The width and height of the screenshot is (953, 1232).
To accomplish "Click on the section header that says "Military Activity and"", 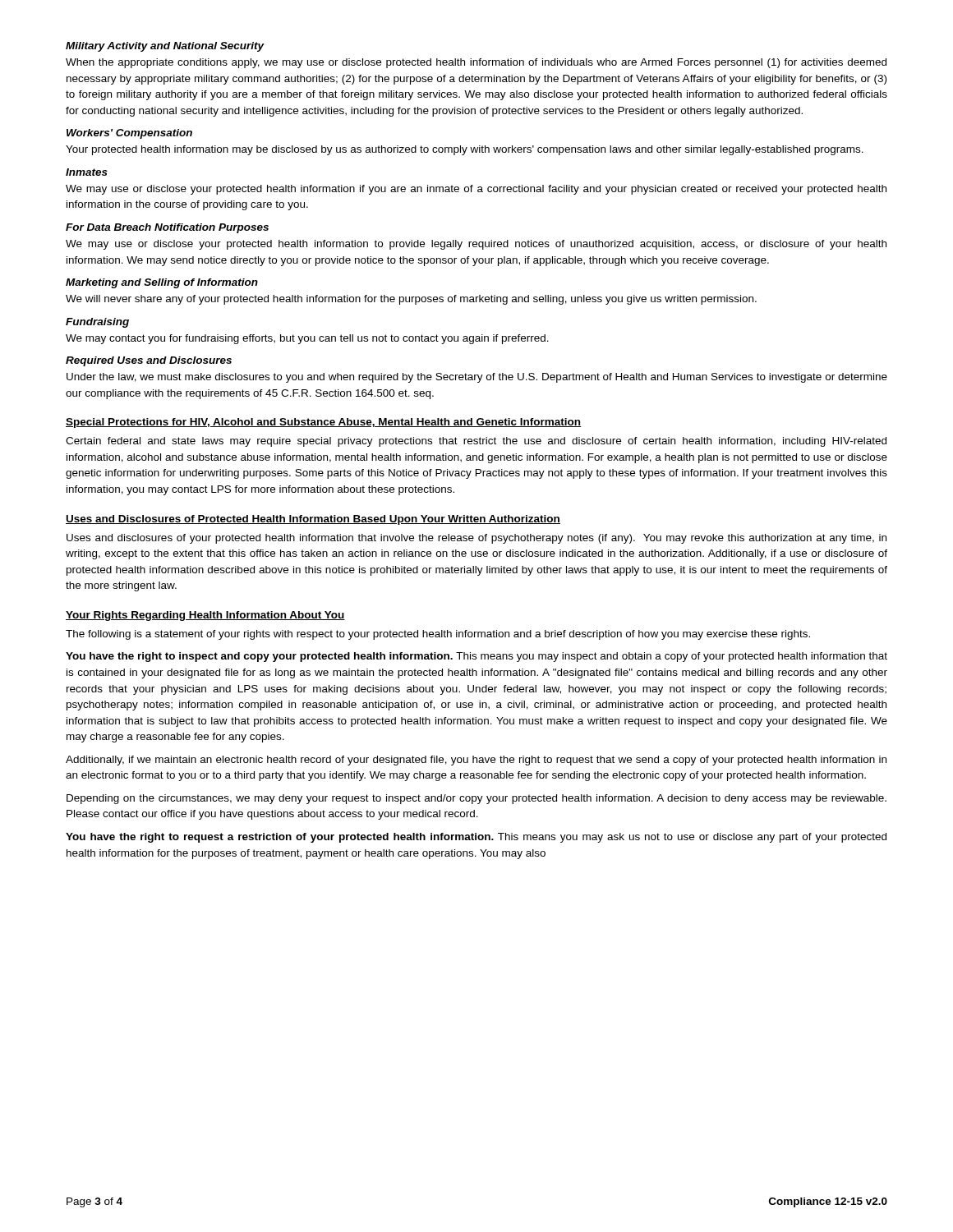I will (x=165, y=46).
